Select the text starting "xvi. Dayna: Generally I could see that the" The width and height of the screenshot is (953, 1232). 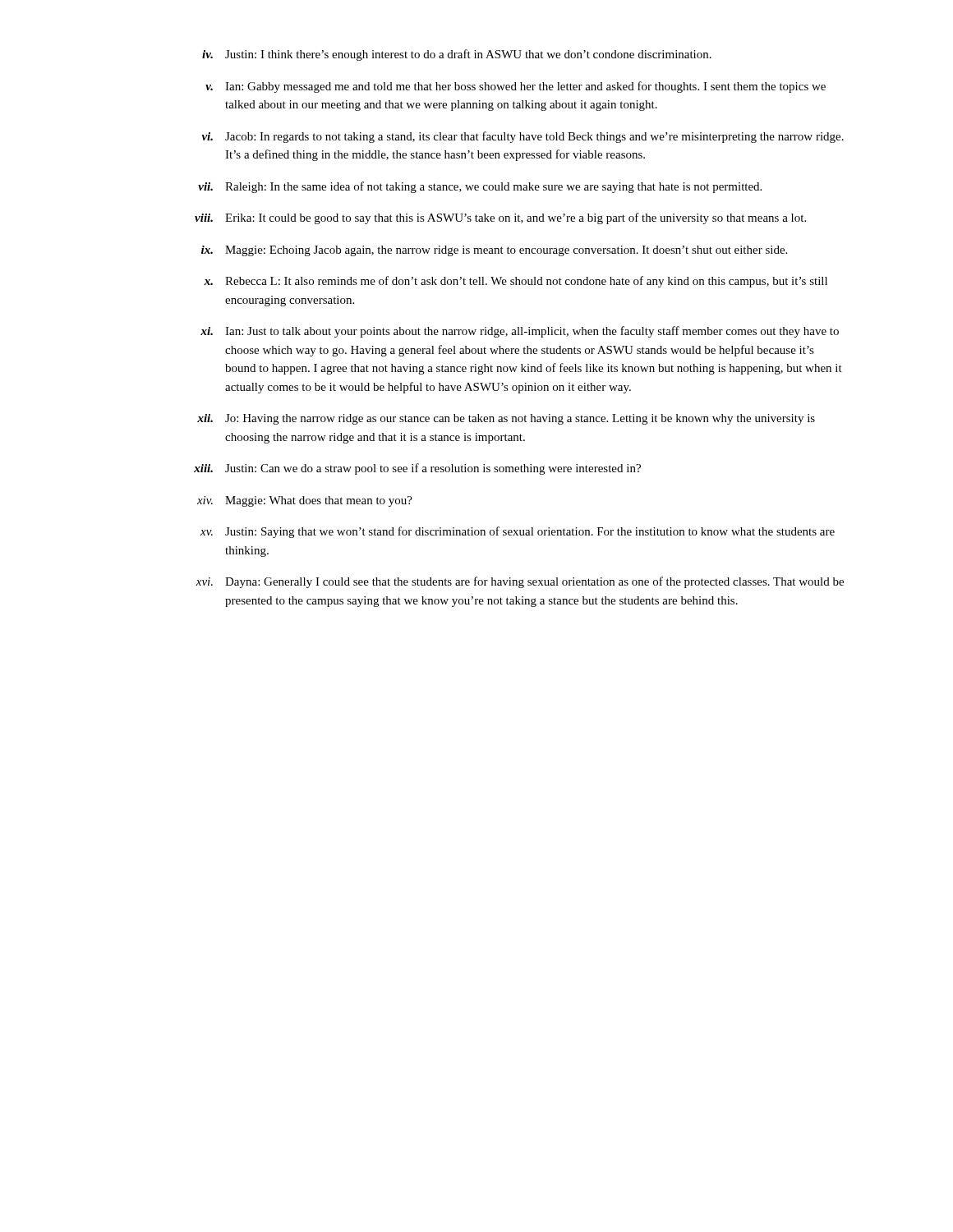pyautogui.click(x=505, y=591)
